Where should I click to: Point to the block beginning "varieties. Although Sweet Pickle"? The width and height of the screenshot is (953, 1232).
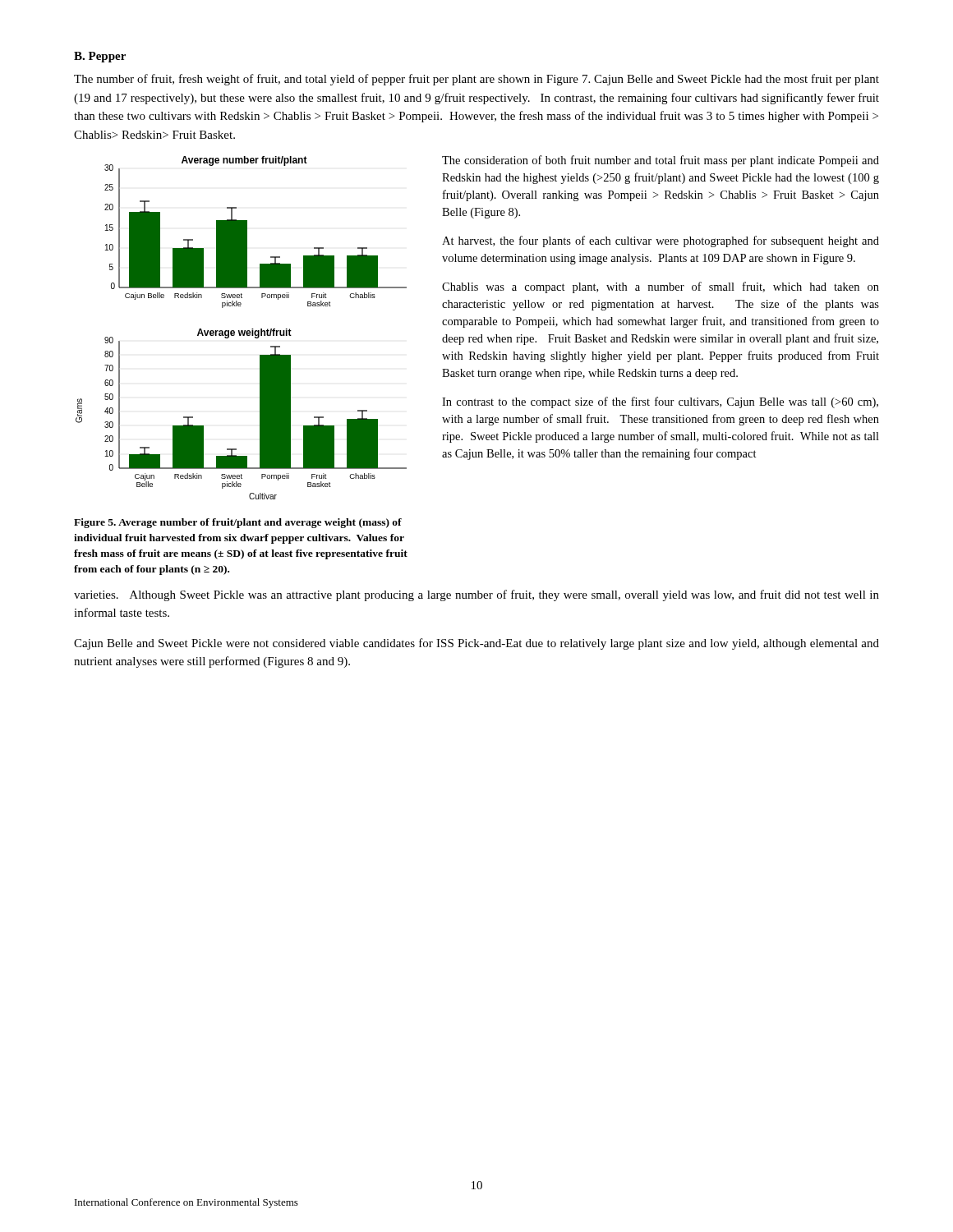point(476,603)
